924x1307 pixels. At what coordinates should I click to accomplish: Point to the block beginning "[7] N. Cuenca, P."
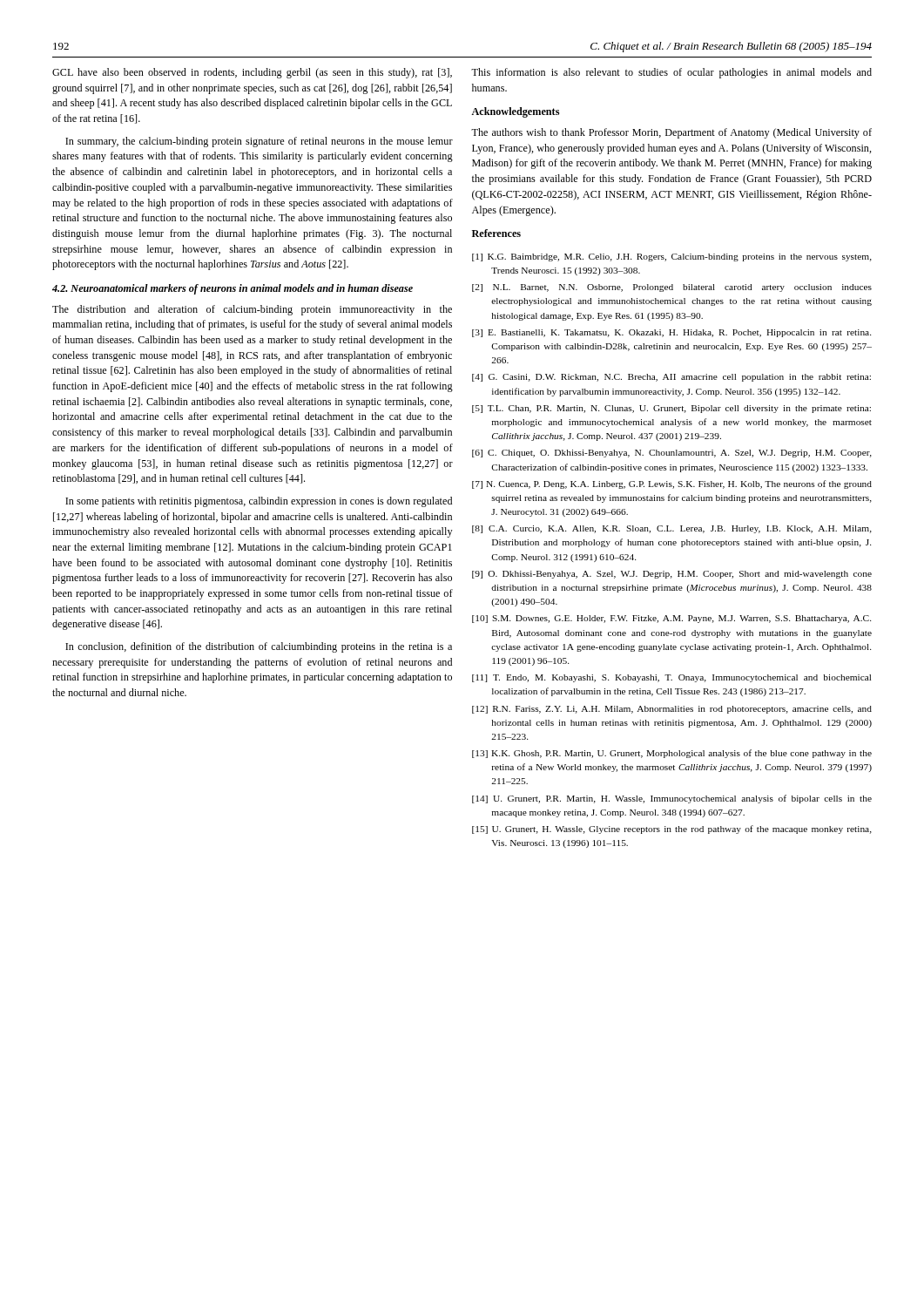tap(672, 497)
